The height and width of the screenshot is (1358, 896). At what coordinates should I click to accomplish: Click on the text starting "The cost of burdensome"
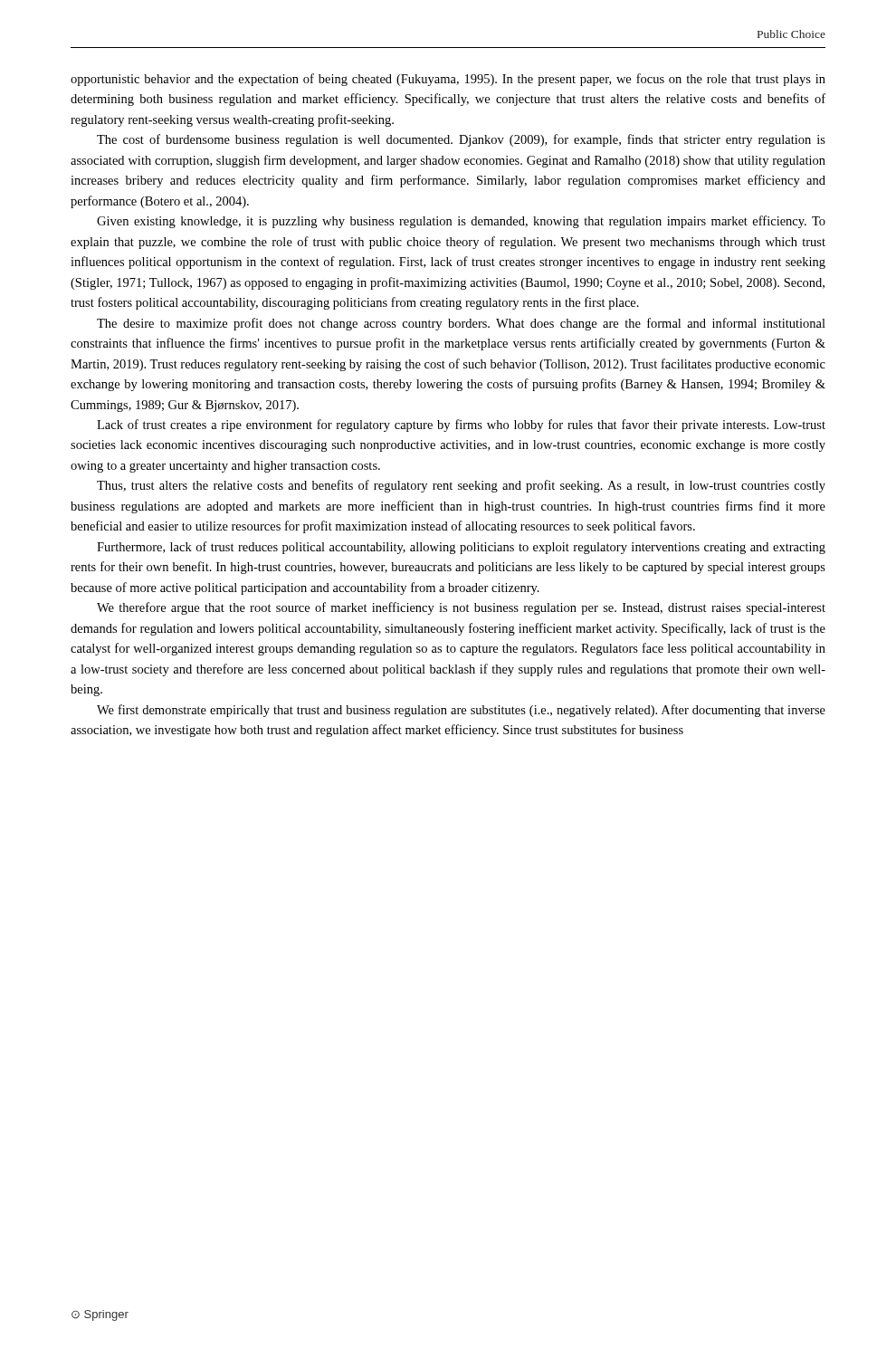point(448,170)
